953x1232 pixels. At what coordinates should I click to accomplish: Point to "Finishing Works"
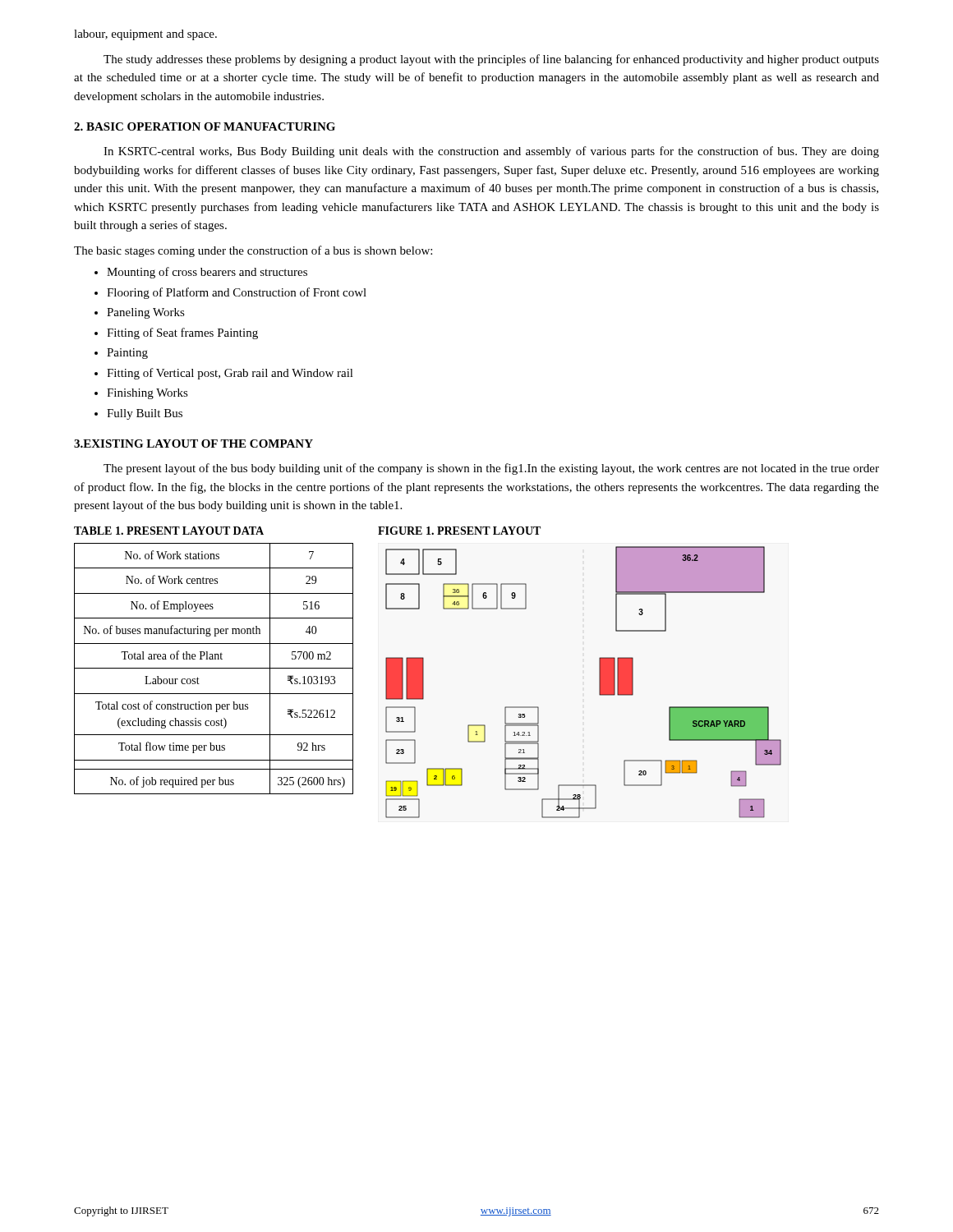point(141,394)
